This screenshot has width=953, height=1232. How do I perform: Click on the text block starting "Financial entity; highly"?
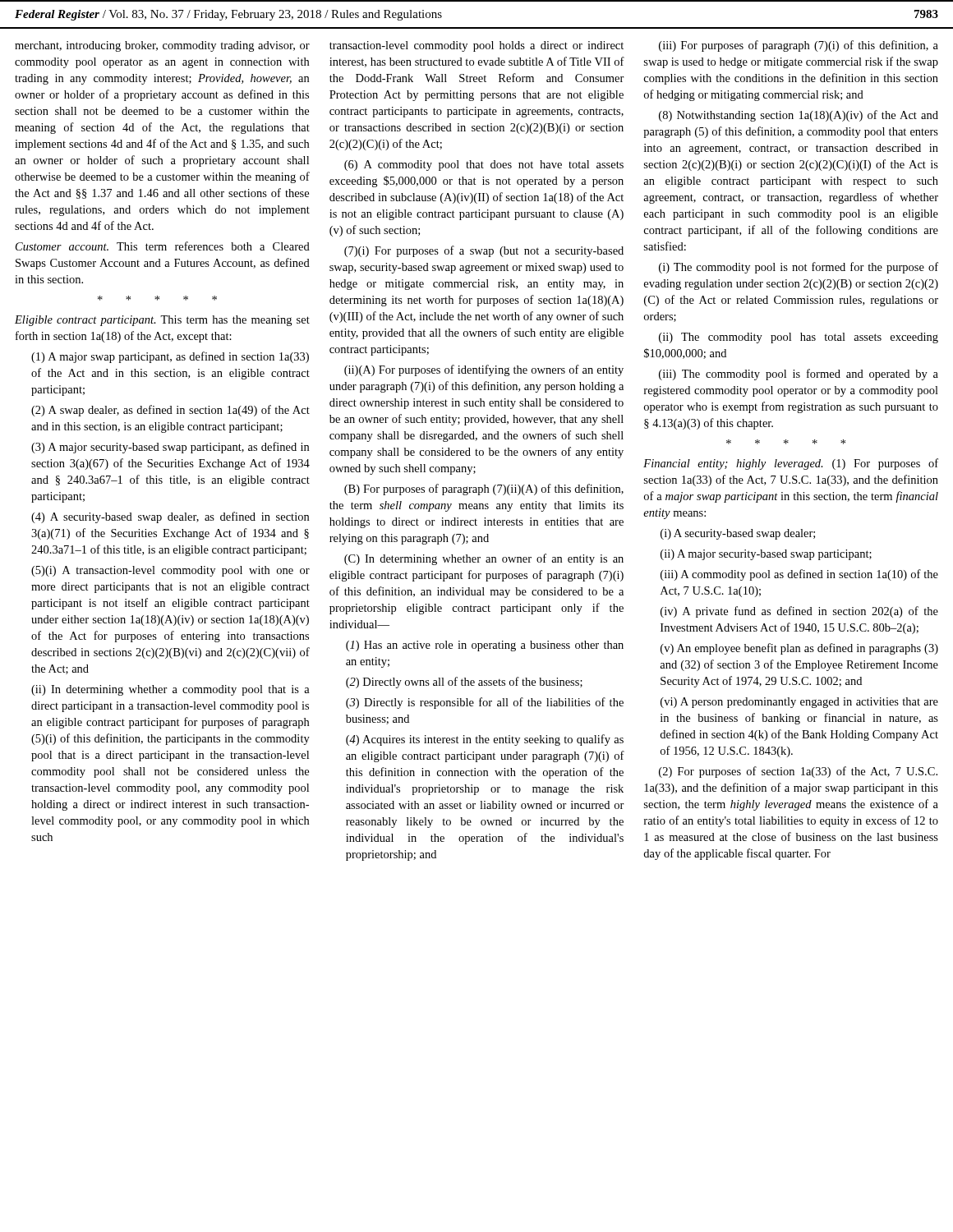coord(791,488)
